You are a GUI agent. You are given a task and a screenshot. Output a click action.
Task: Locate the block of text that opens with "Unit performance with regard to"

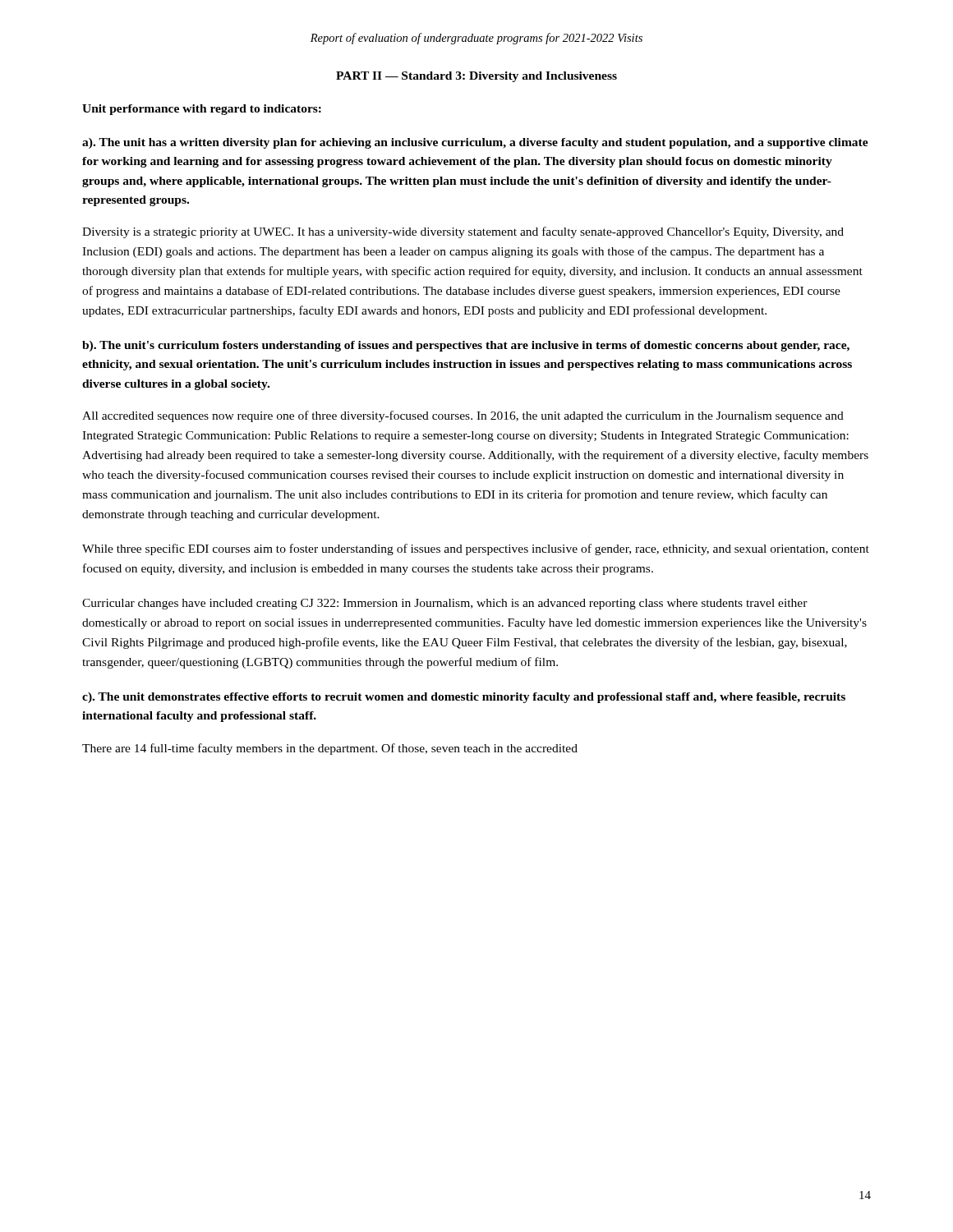pos(202,108)
